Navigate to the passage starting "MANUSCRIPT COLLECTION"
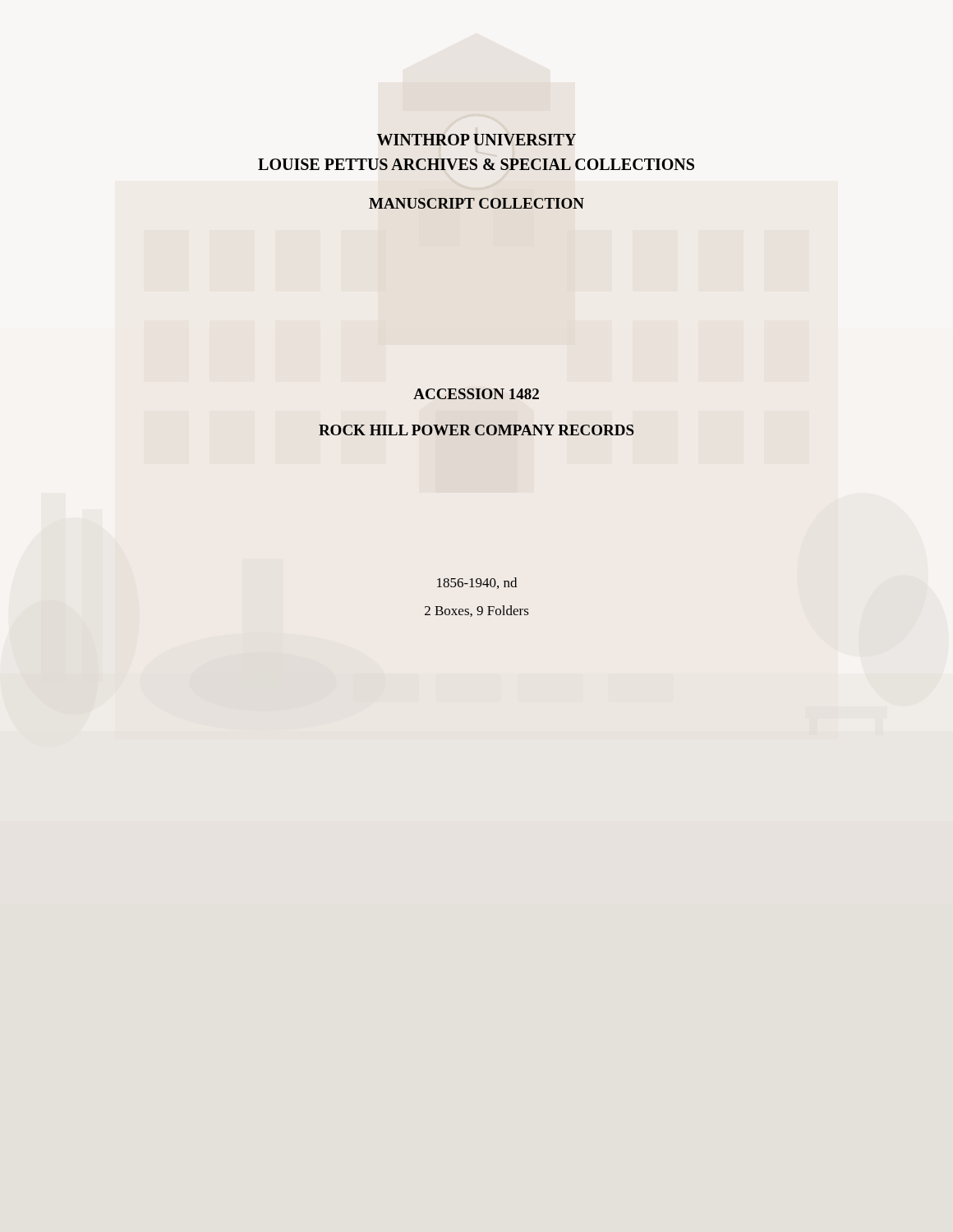 476,203
